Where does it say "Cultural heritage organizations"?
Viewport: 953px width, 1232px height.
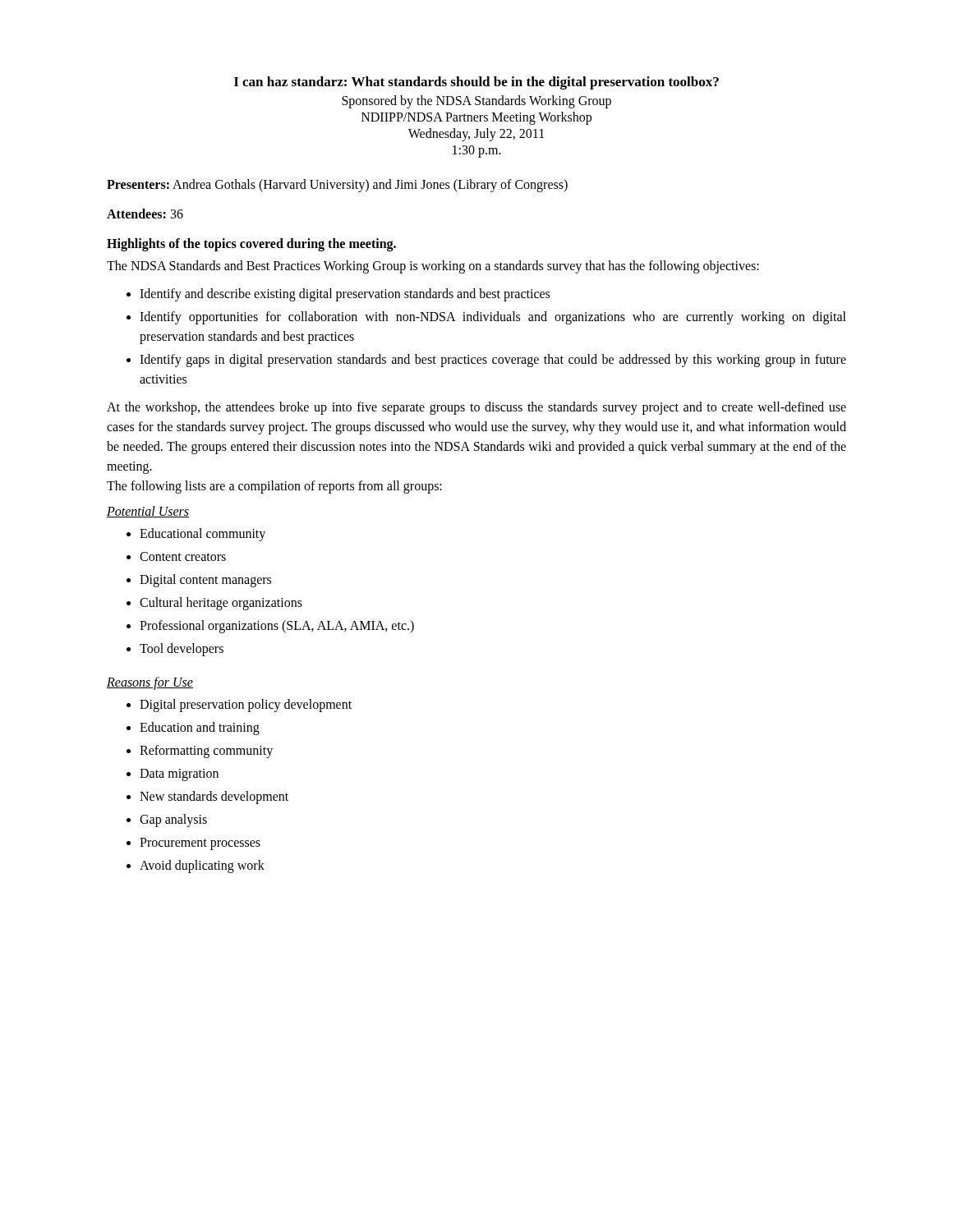click(x=221, y=602)
